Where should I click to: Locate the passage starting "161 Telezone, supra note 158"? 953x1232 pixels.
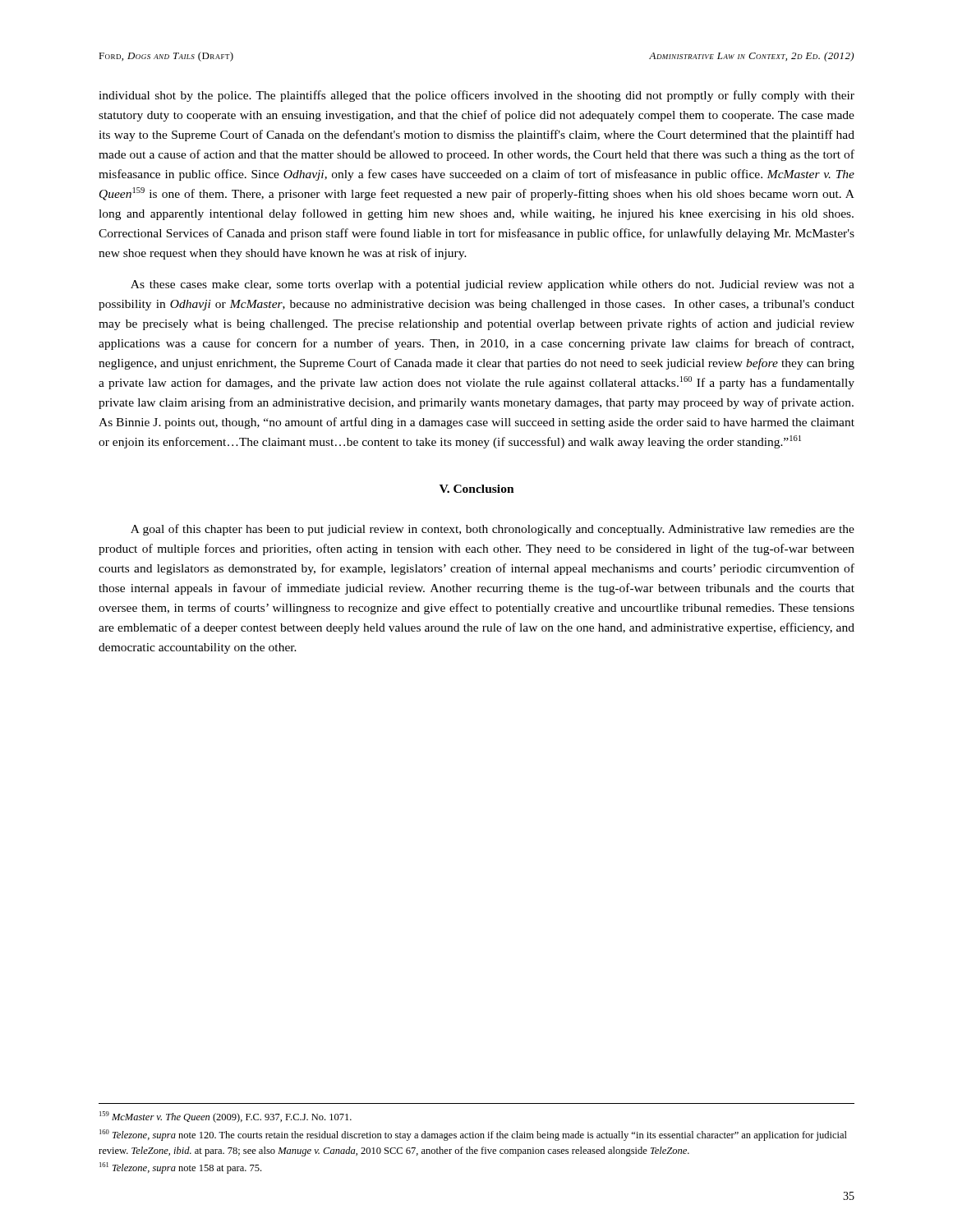[x=180, y=1168]
